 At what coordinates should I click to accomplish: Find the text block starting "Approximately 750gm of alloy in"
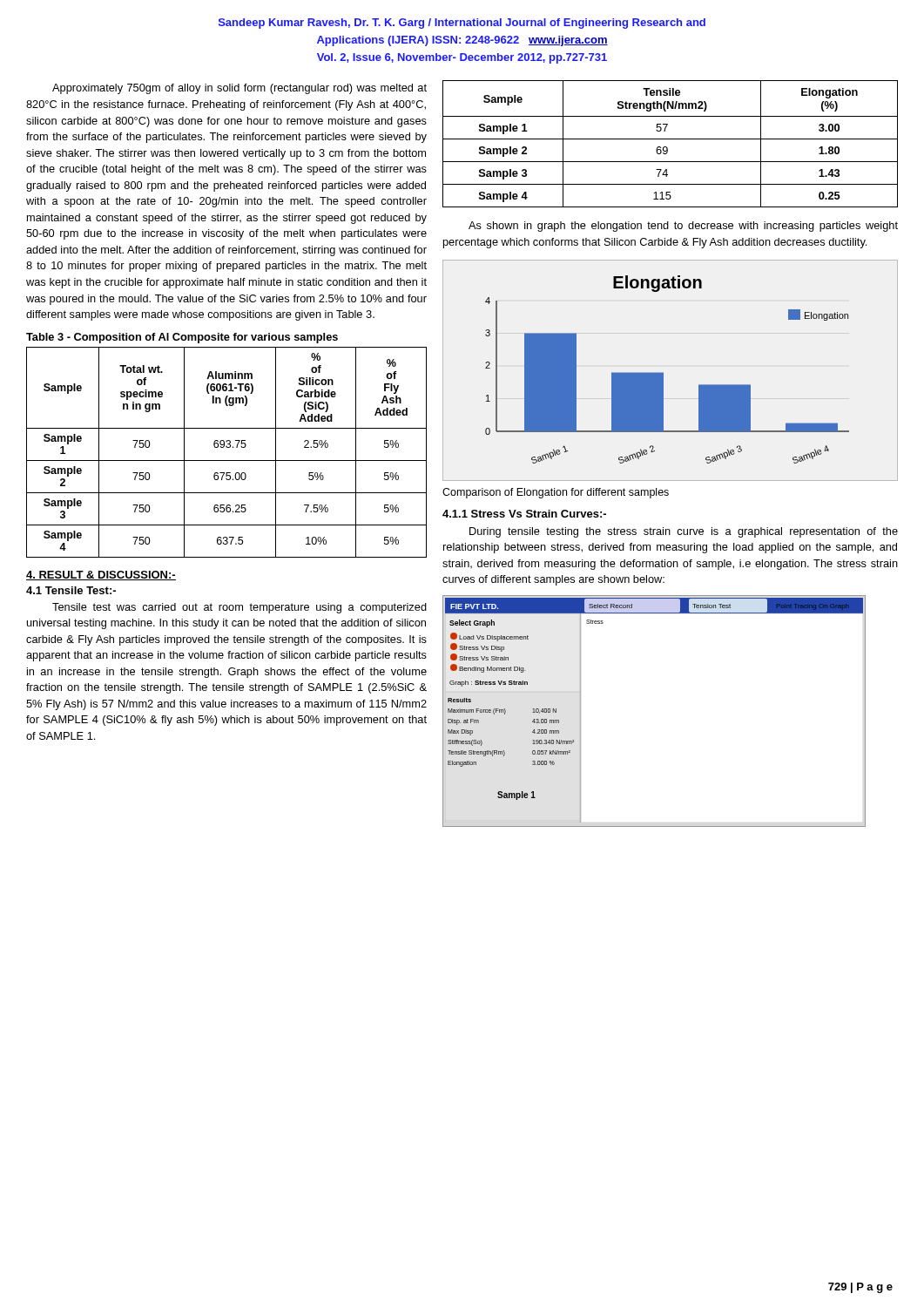(x=226, y=202)
